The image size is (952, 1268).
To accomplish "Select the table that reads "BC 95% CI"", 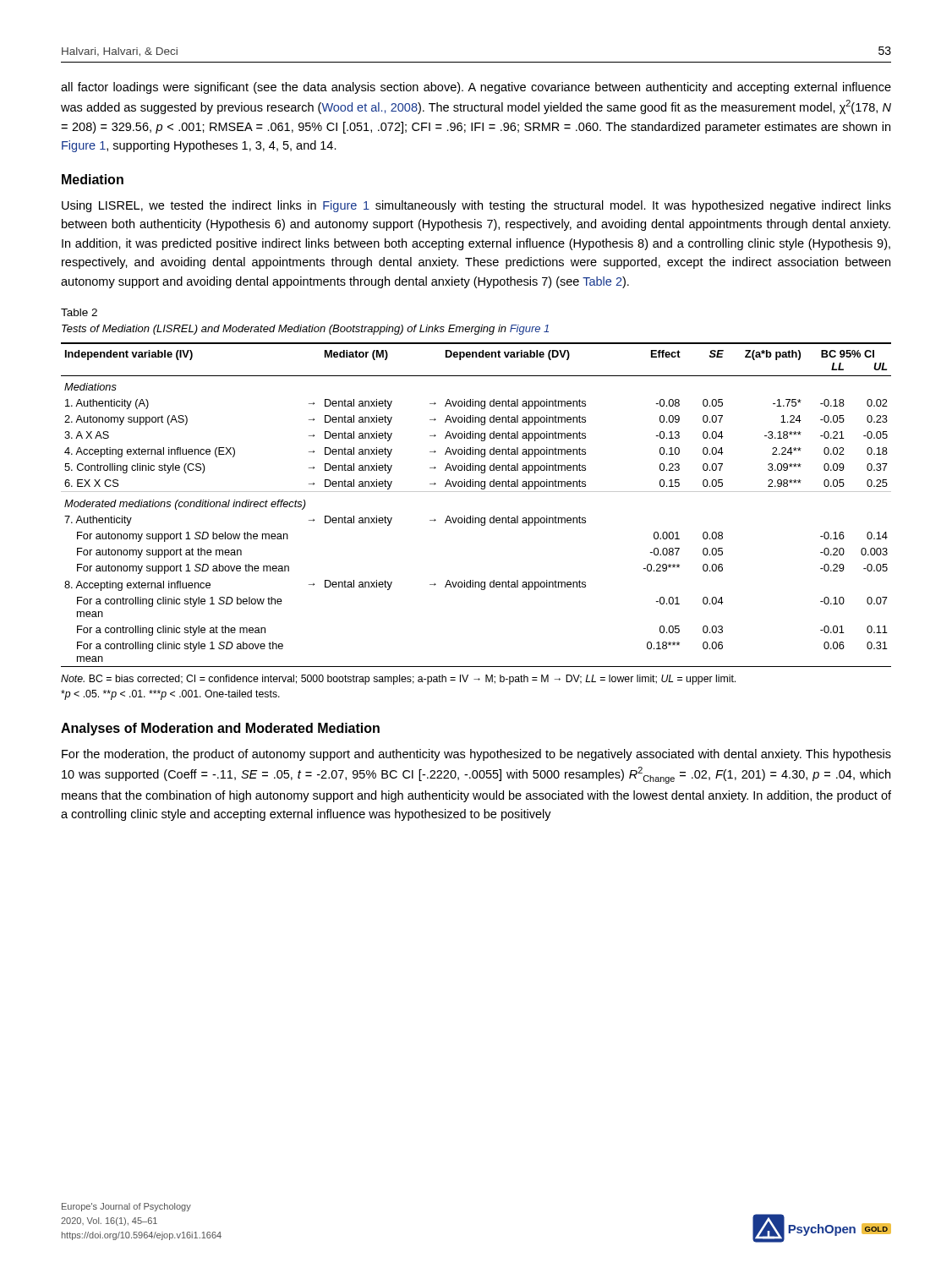I will 476,505.
